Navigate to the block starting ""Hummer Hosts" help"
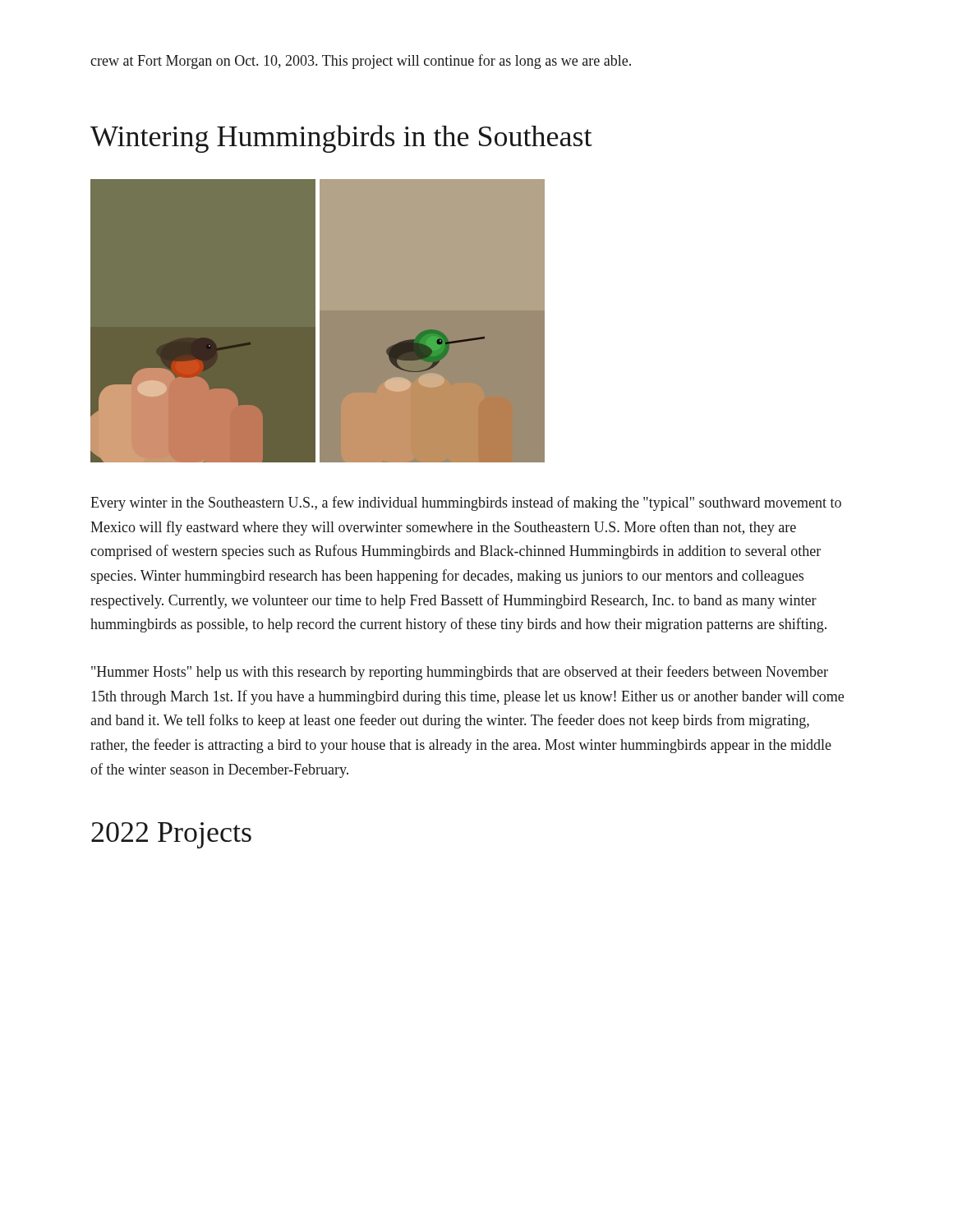This screenshot has width=953, height=1232. coord(467,721)
